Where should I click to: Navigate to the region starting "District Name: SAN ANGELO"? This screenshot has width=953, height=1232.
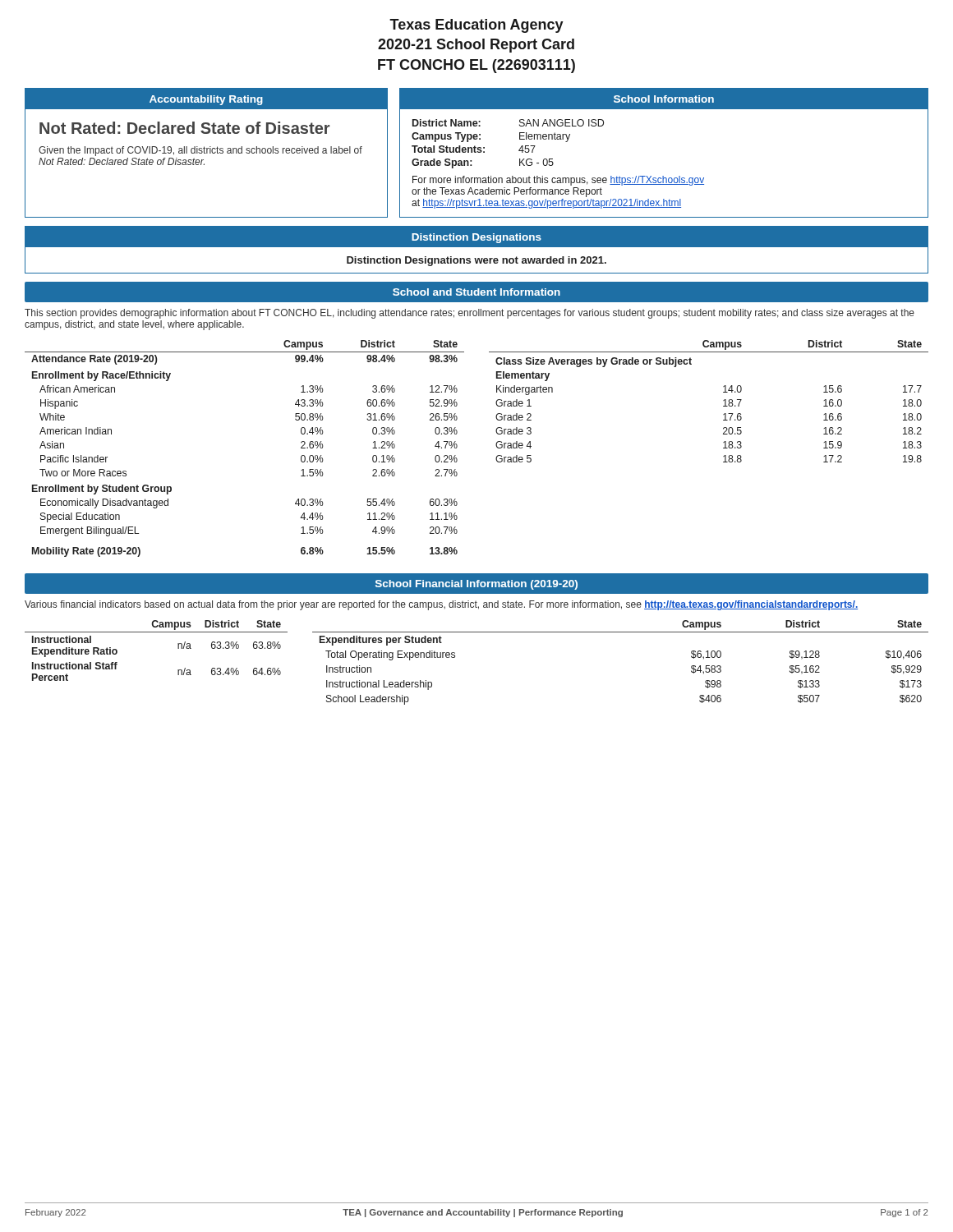pos(442,123)
